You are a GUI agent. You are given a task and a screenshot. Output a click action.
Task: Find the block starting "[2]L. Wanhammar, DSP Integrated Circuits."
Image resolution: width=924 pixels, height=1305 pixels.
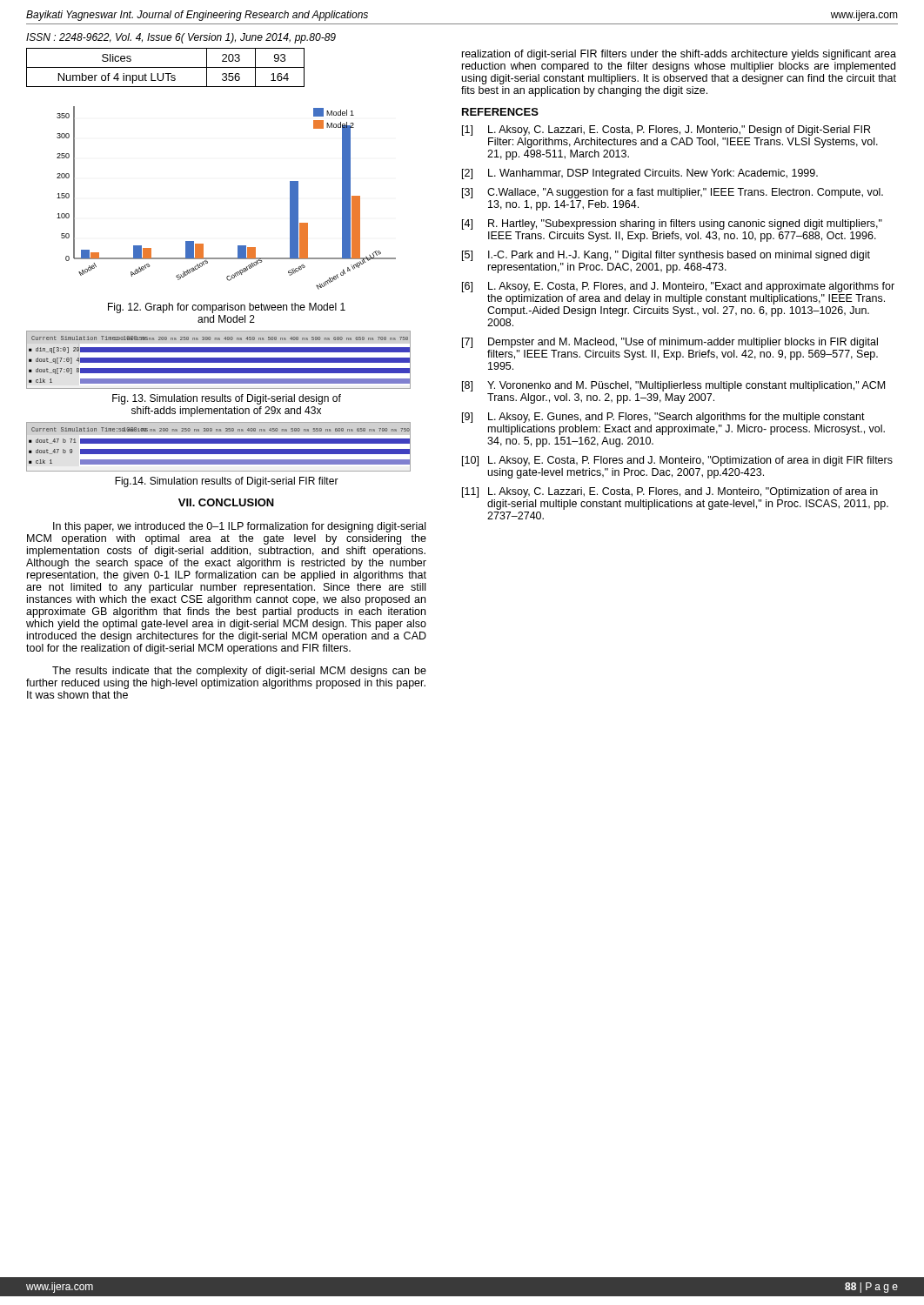(640, 173)
